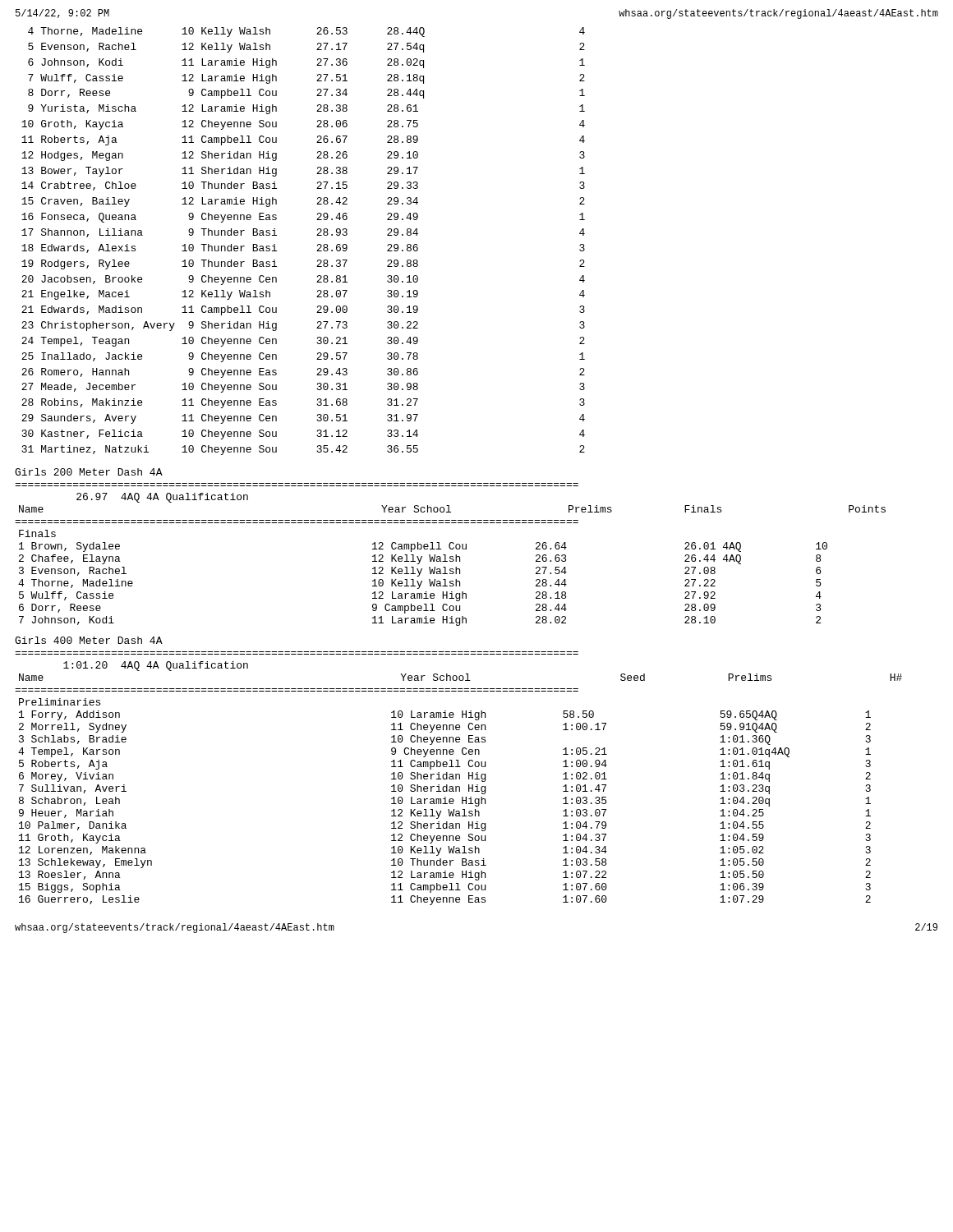Find the list item that says "21 Edwards, Madison 11 Campbell Cou 29.00 30.19"
Image resolution: width=953 pixels, height=1232 pixels.
(82, 310)
